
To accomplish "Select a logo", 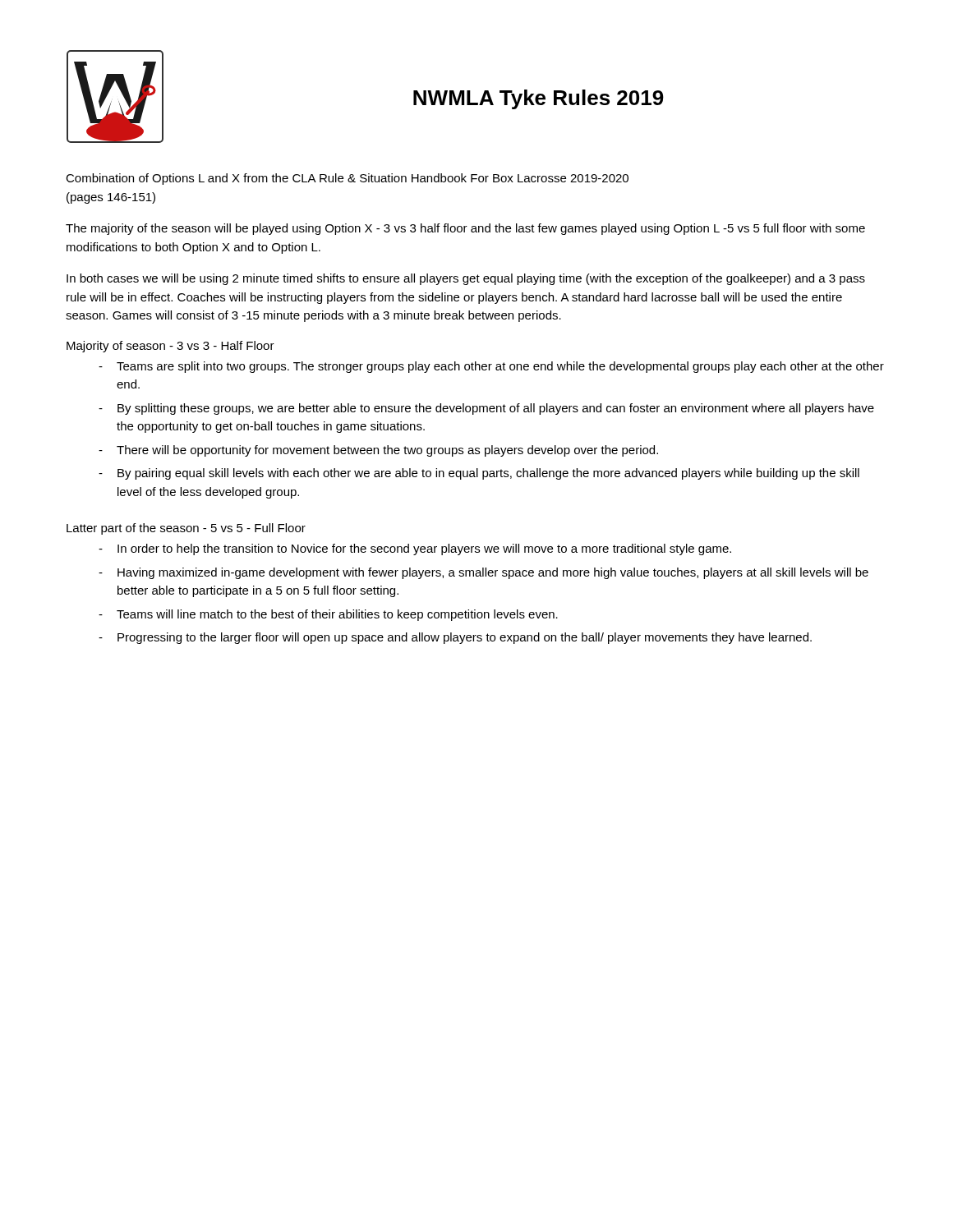I will click(x=115, y=98).
